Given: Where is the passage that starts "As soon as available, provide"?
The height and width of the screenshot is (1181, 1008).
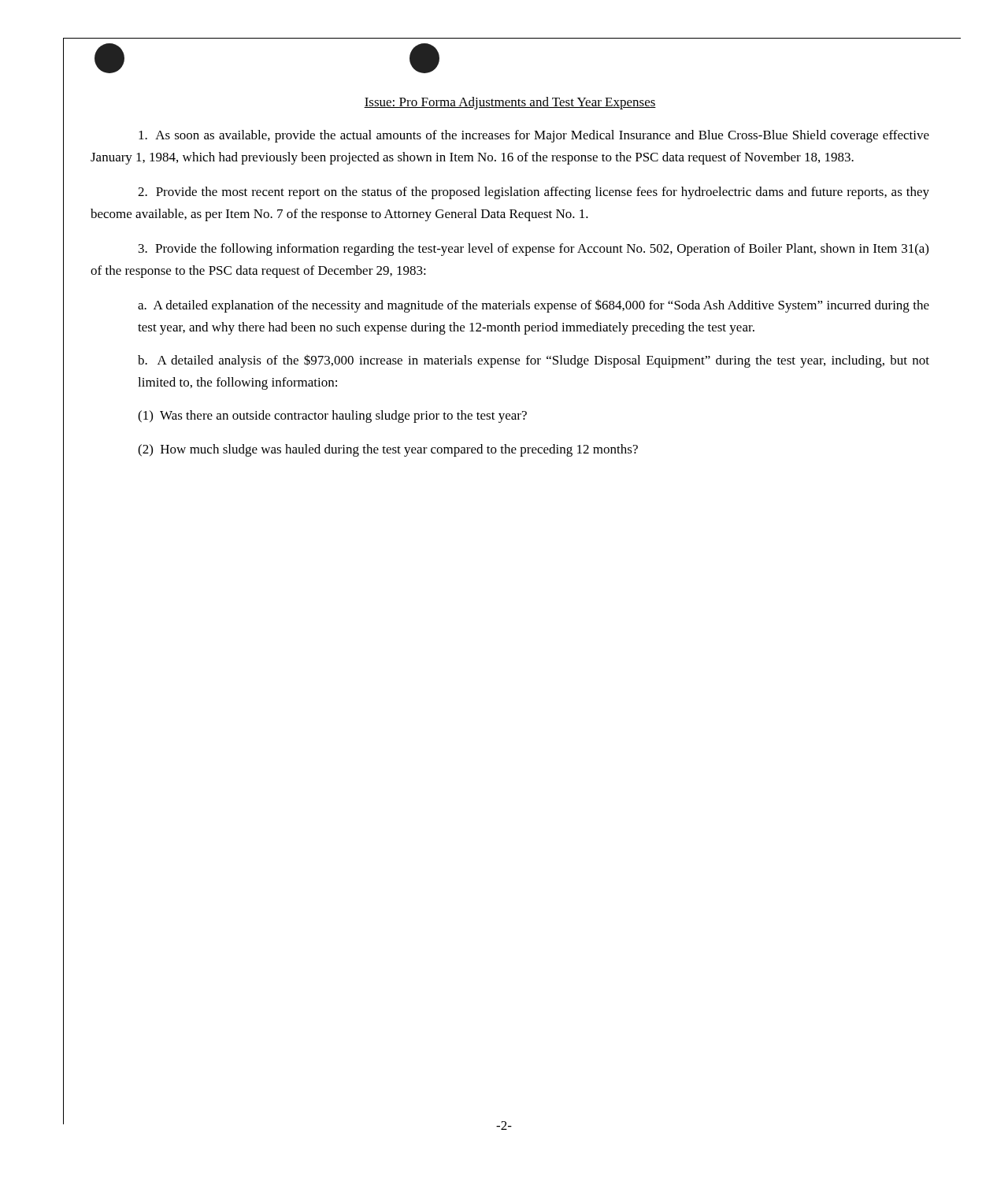Looking at the screenshot, I should pyautogui.click(x=510, y=146).
